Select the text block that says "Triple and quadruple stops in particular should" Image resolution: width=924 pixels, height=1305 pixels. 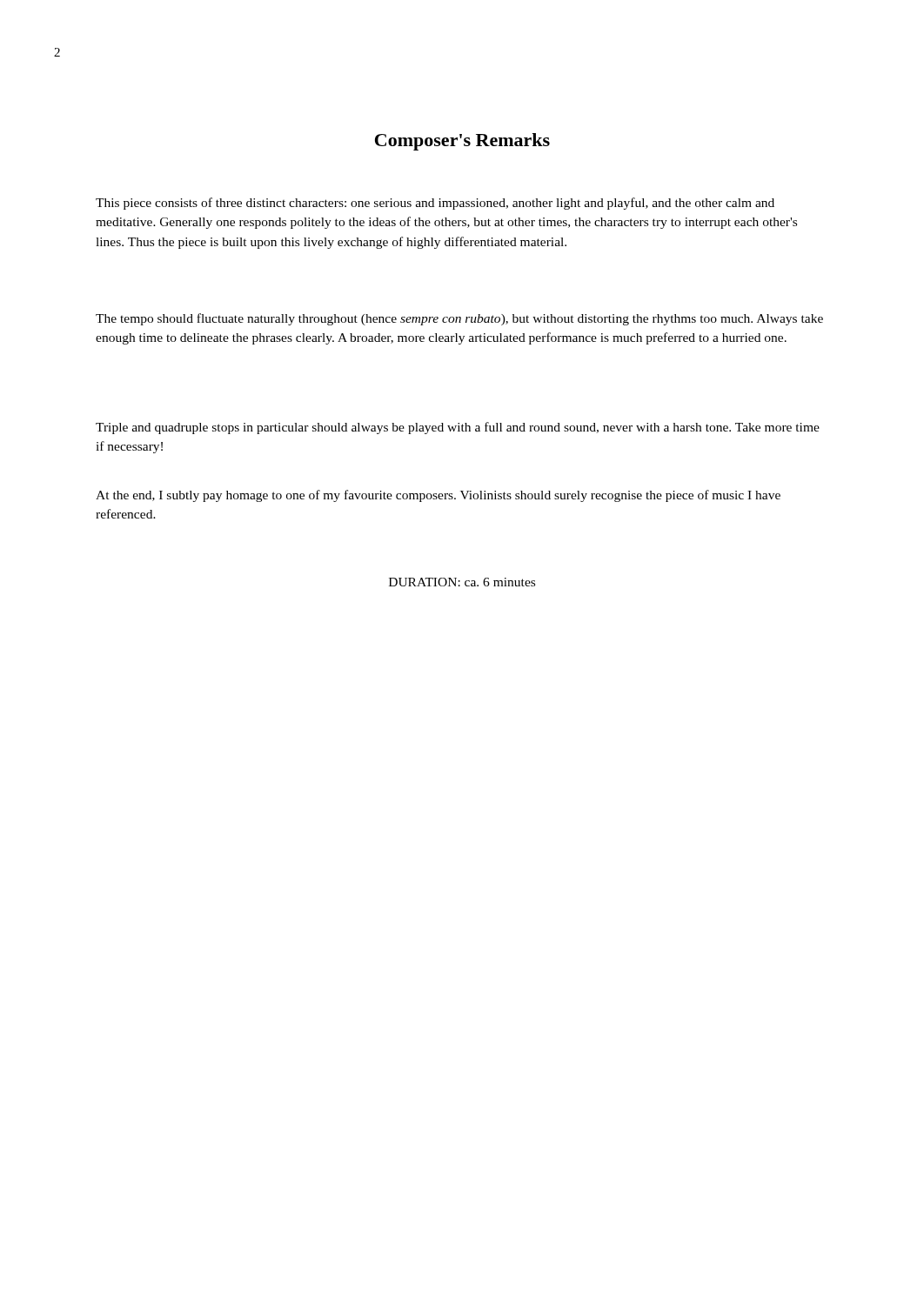458,436
